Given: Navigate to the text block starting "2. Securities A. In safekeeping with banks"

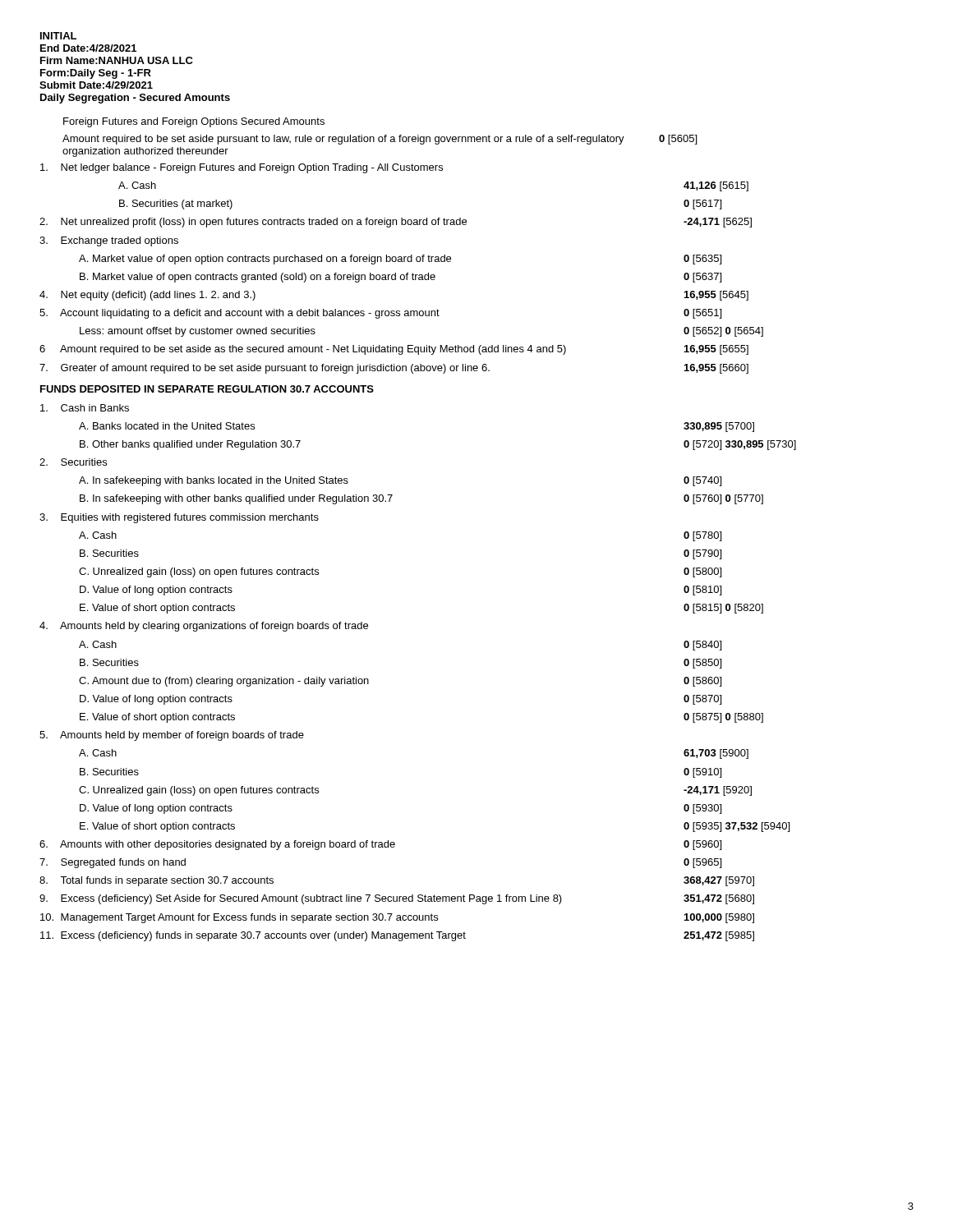Looking at the screenshot, I should [73, 462].
